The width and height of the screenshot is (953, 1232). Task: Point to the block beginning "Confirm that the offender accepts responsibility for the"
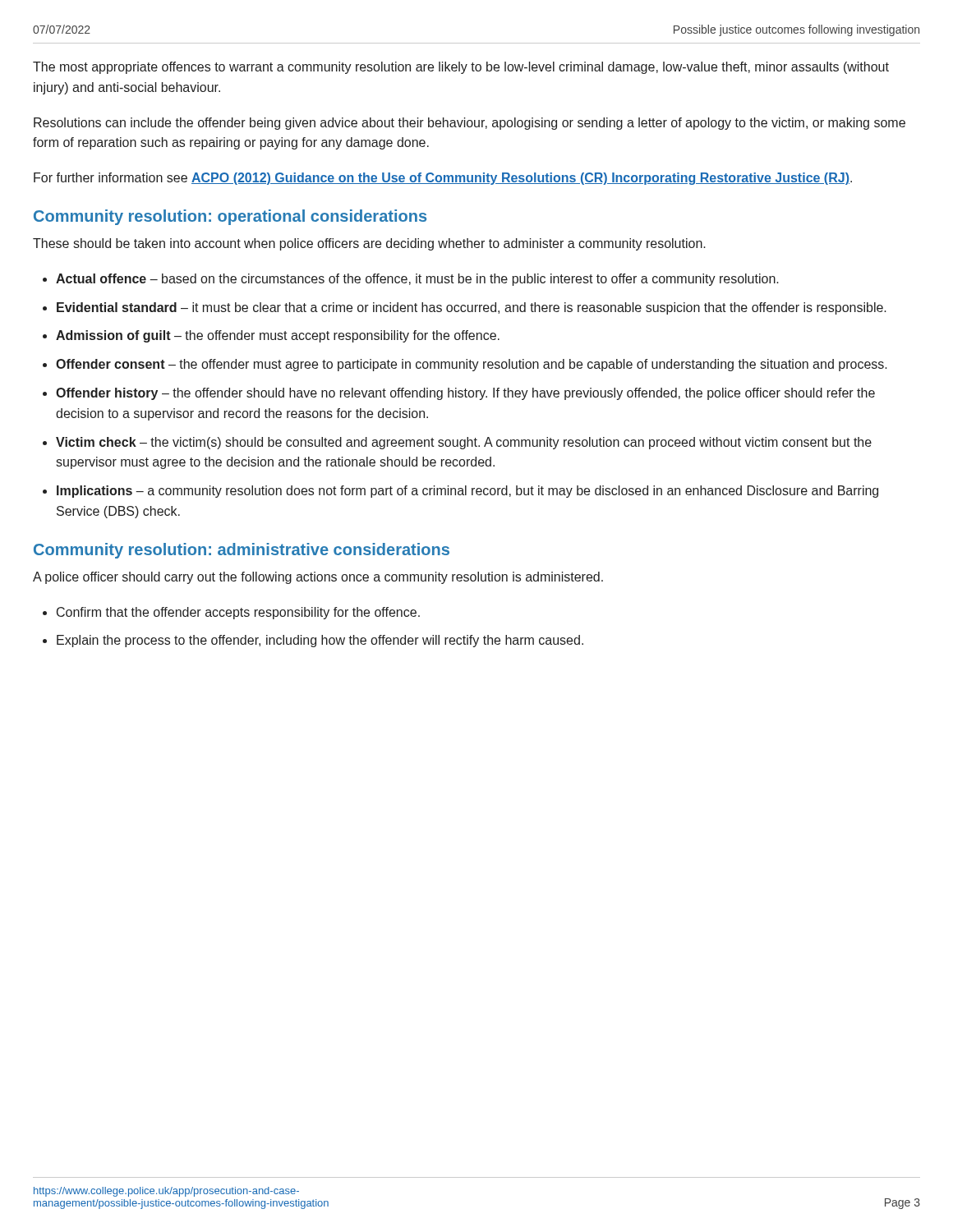click(x=238, y=612)
